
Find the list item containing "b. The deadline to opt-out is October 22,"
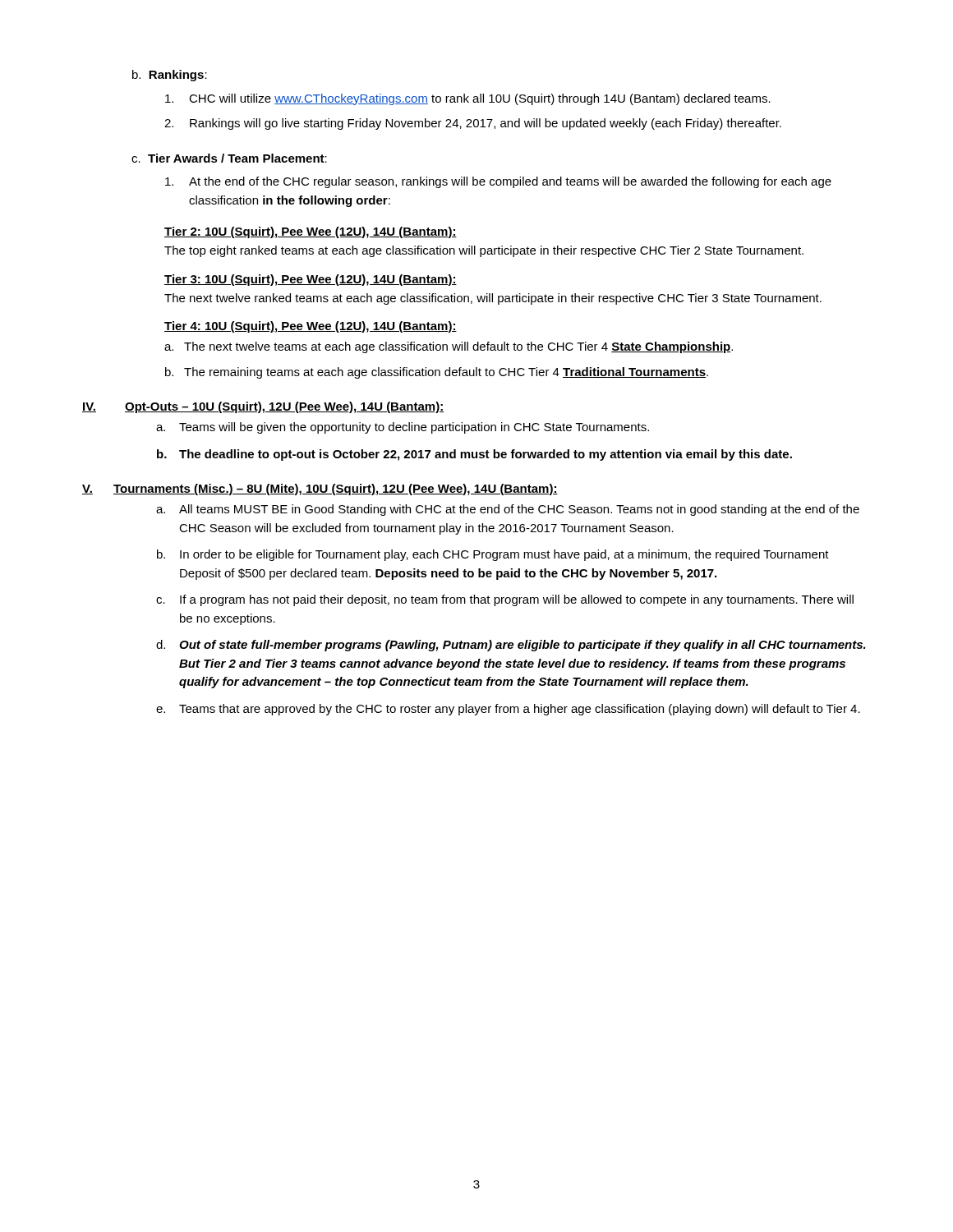point(474,454)
